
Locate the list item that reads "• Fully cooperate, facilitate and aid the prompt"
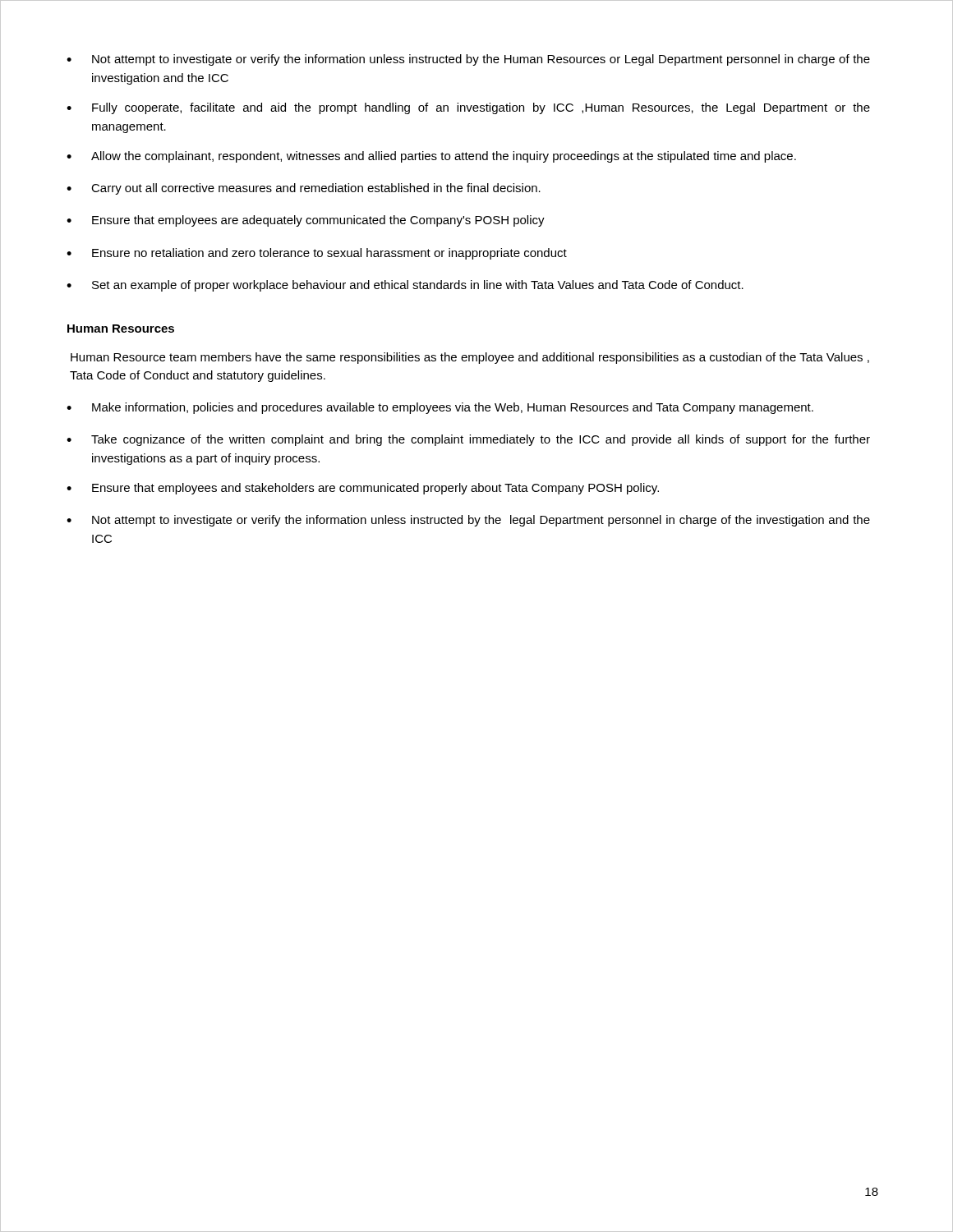pyautogui.click(x=468, y=117)
